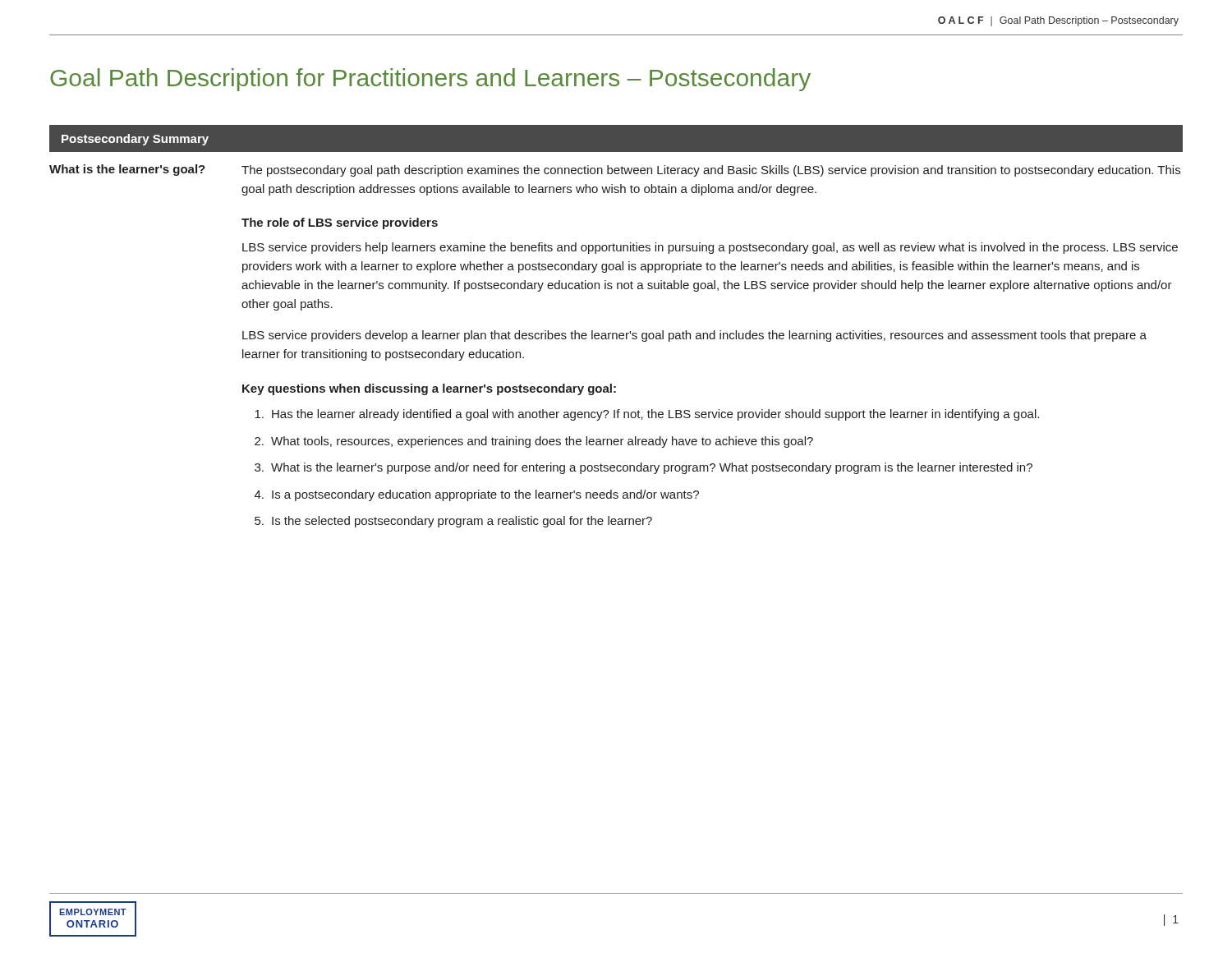Locate the region starting "Key questions when discussing"
Viewport: 1232px width, 953px height.
[429, 388]
